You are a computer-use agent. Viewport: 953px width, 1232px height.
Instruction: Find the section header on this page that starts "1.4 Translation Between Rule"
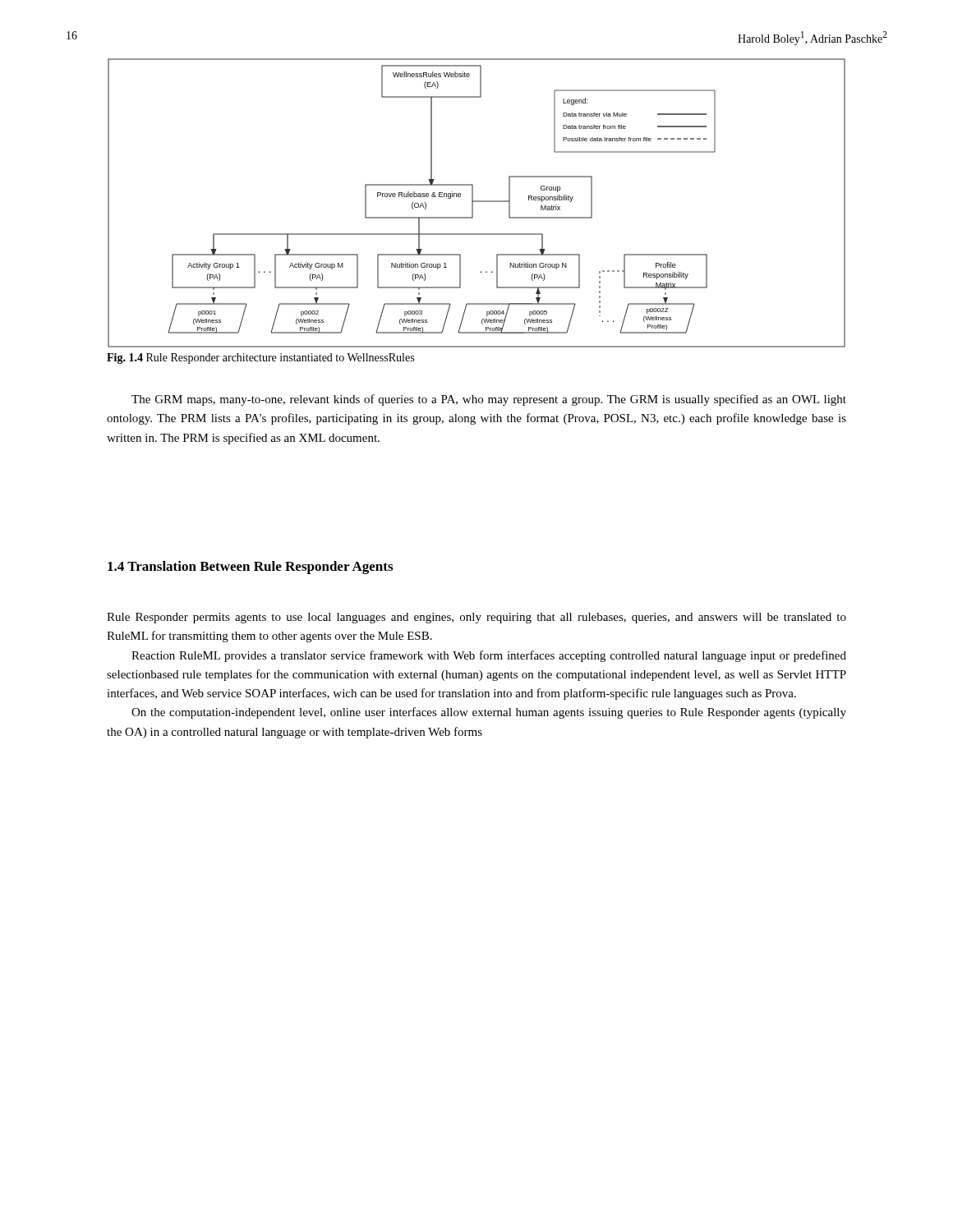click(250, 566)
